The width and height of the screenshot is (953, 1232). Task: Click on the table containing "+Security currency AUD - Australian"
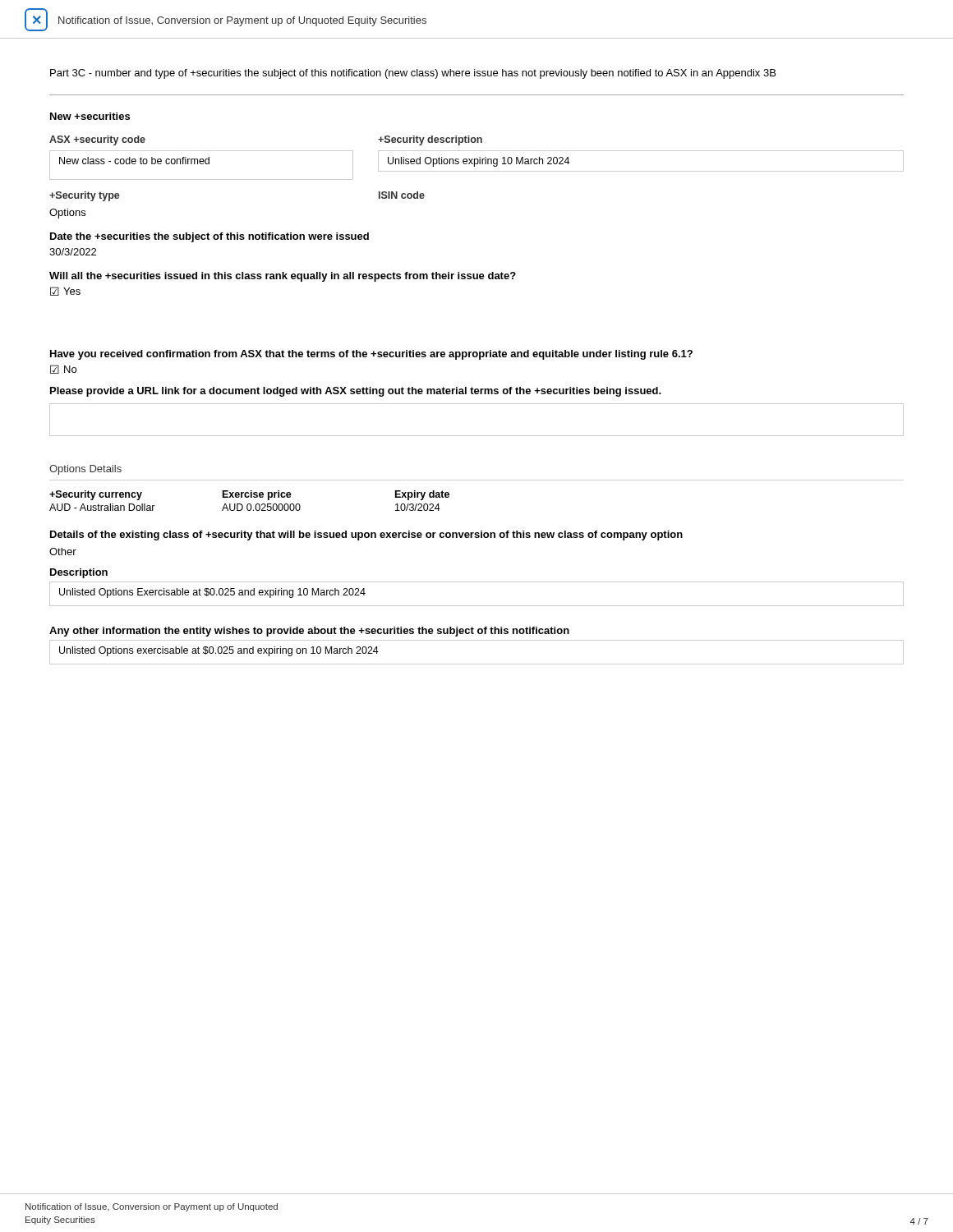[x=476, y=501]
